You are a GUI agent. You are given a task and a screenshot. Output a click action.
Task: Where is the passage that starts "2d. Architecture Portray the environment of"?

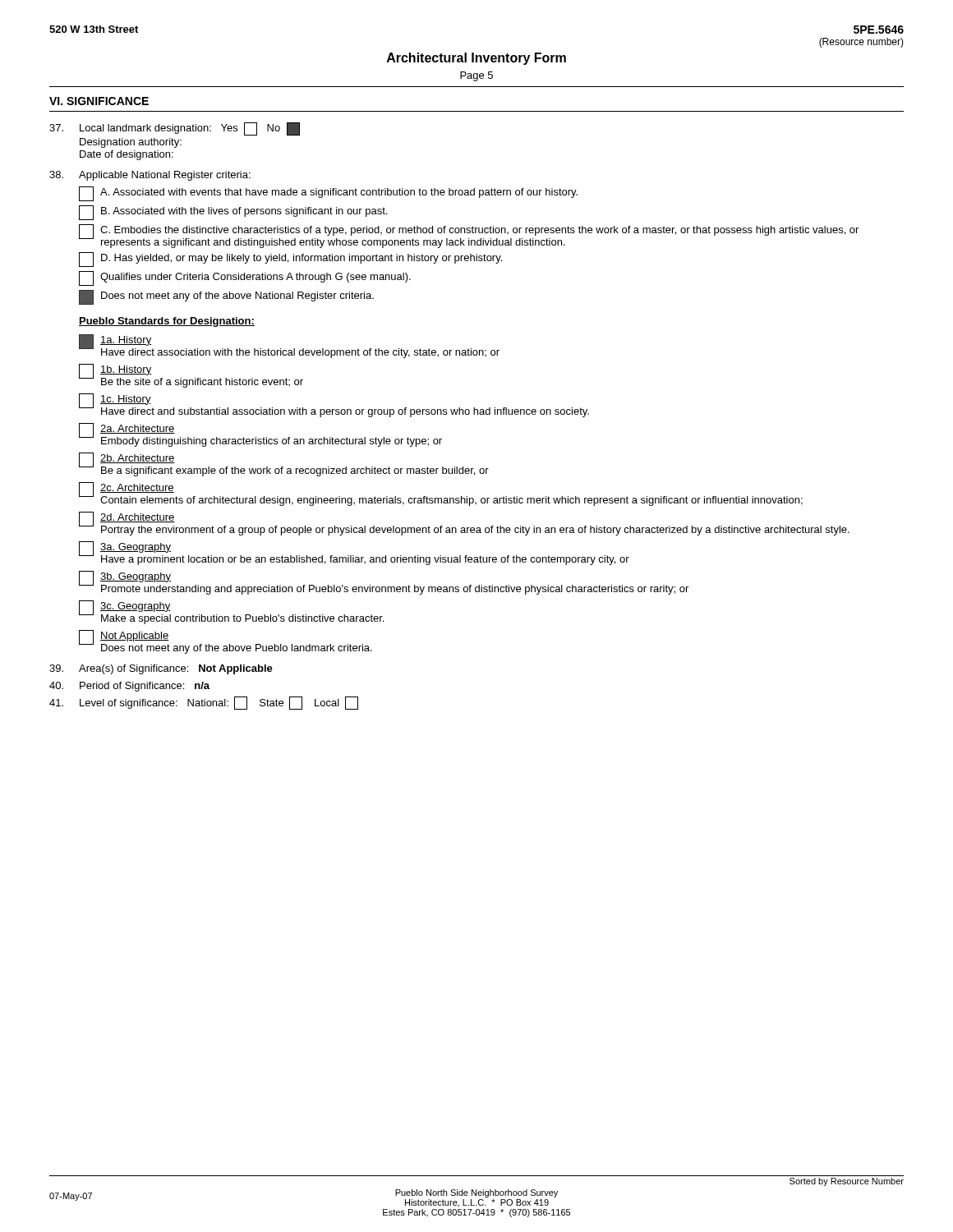[491, 523]
